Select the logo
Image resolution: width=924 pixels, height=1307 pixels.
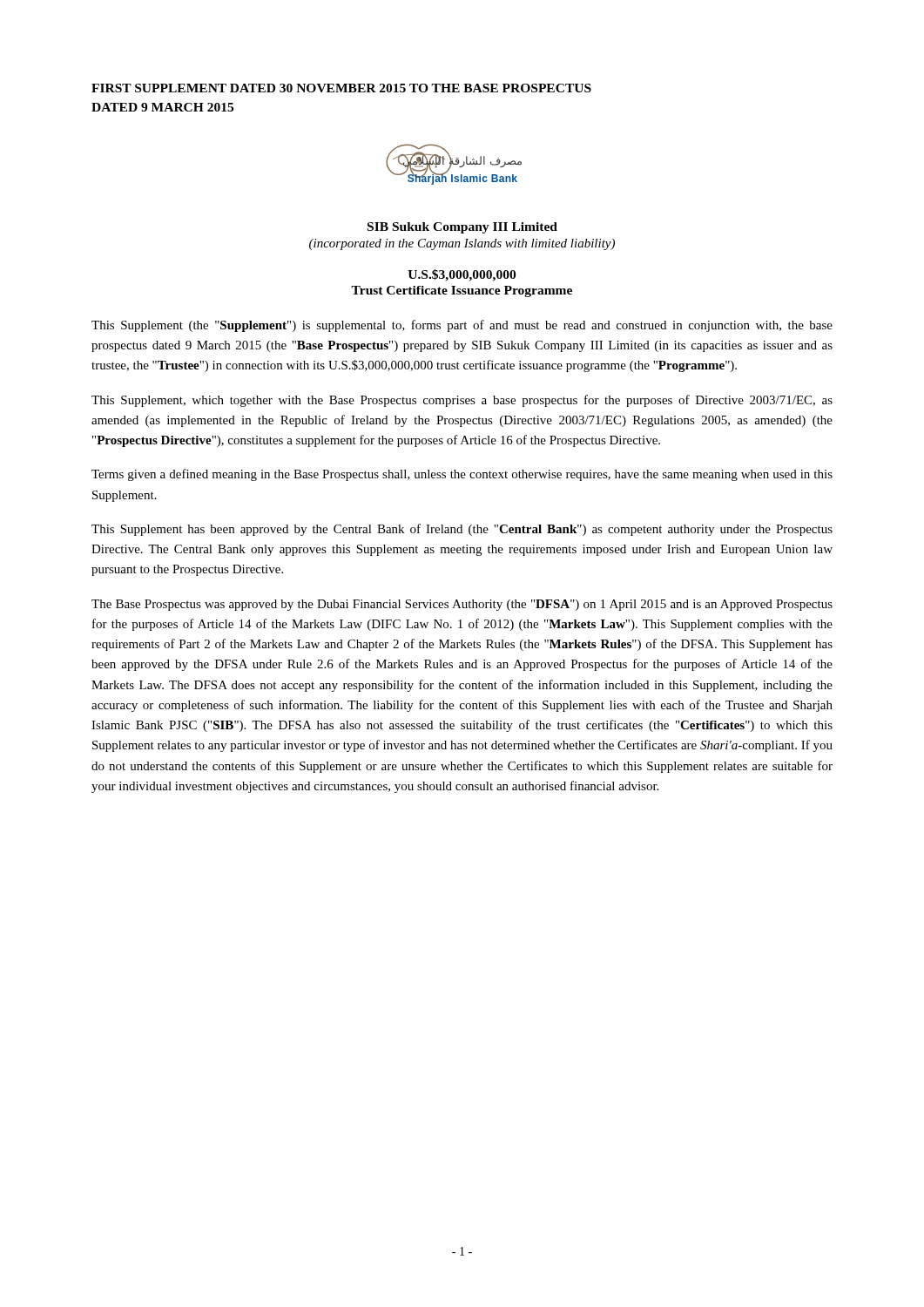click(x=462, y=170)
